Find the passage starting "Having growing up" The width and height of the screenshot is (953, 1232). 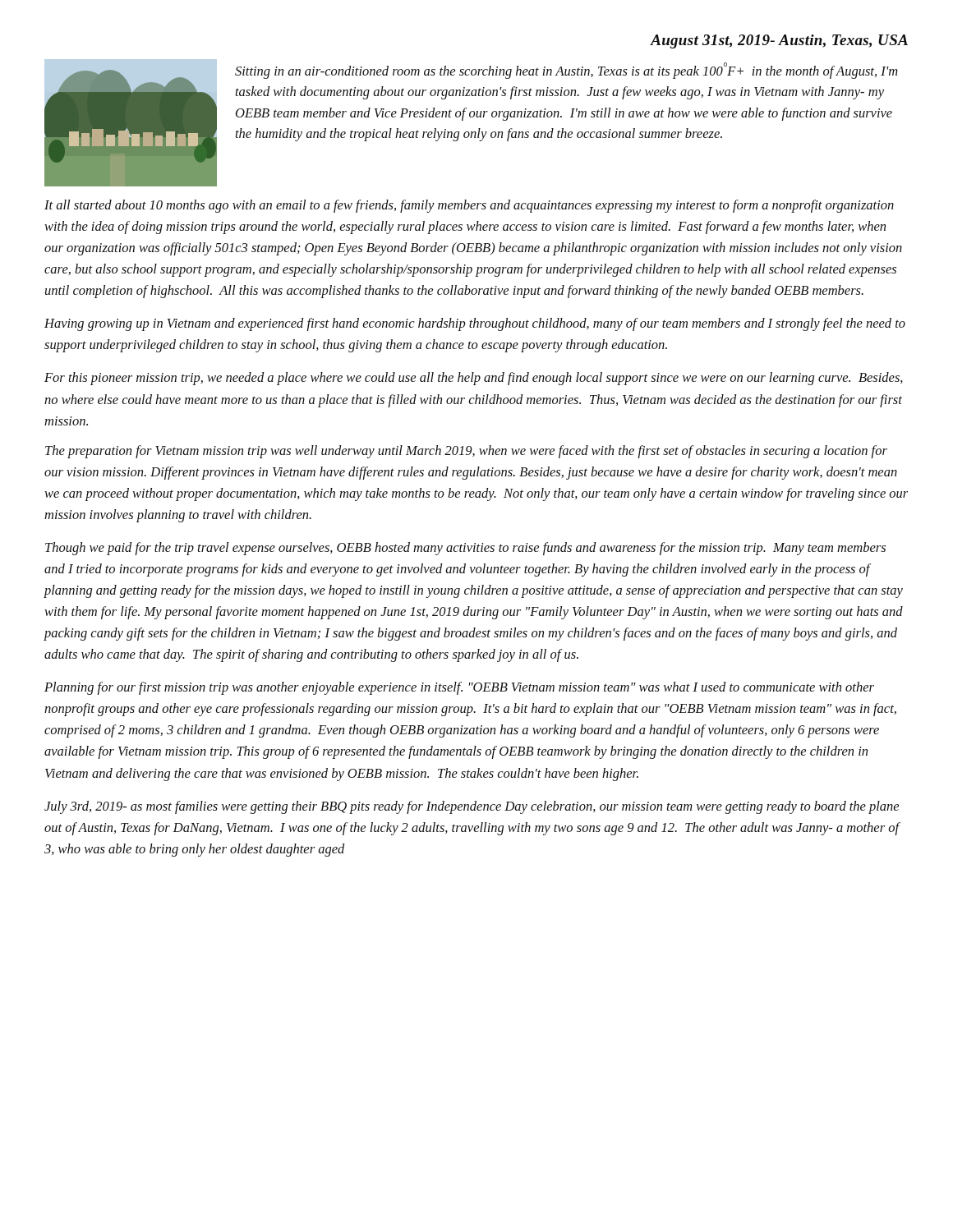(x=475, y=334)
